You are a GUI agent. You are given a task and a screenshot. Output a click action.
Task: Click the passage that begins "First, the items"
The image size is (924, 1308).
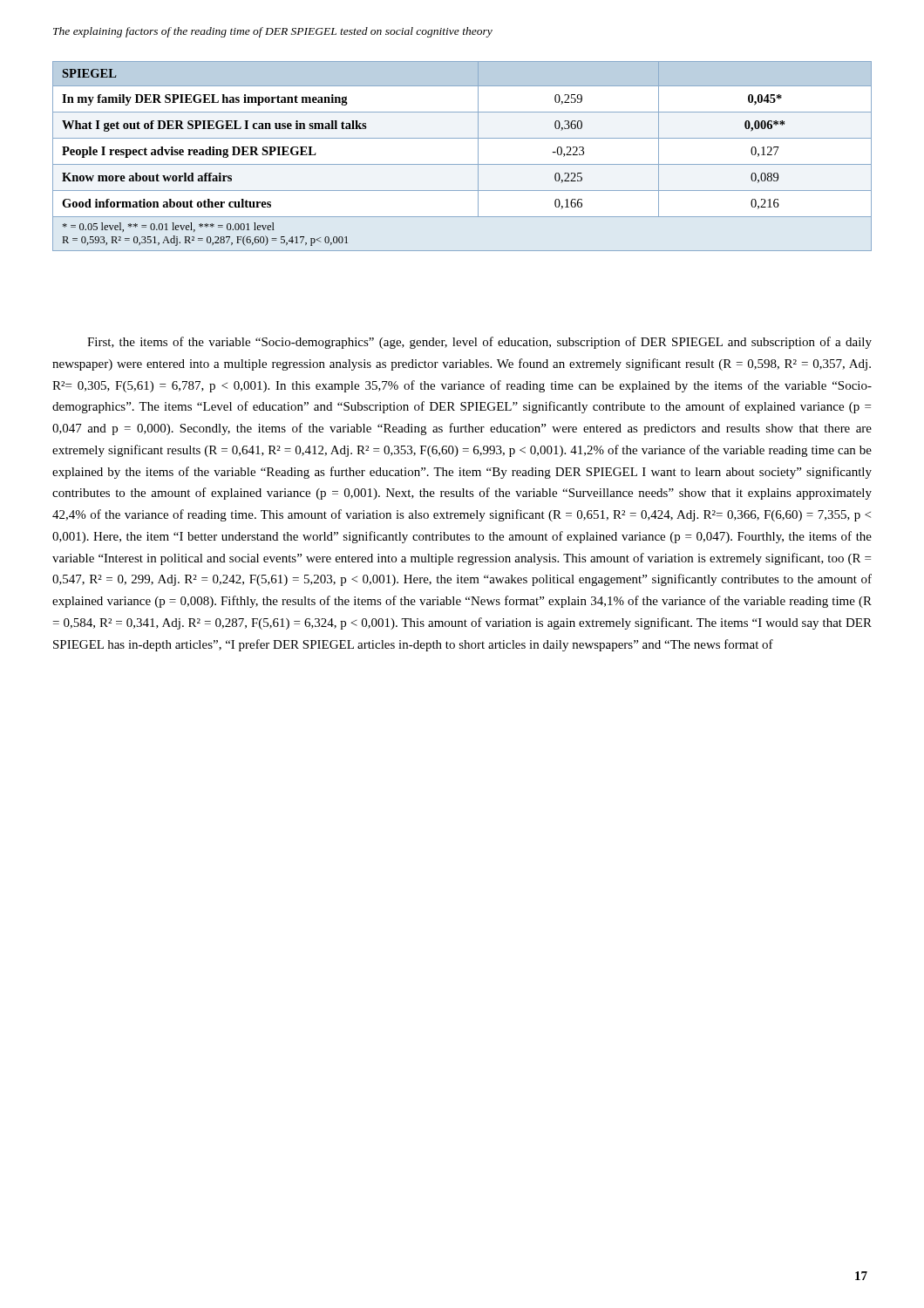tap(462, 493)
